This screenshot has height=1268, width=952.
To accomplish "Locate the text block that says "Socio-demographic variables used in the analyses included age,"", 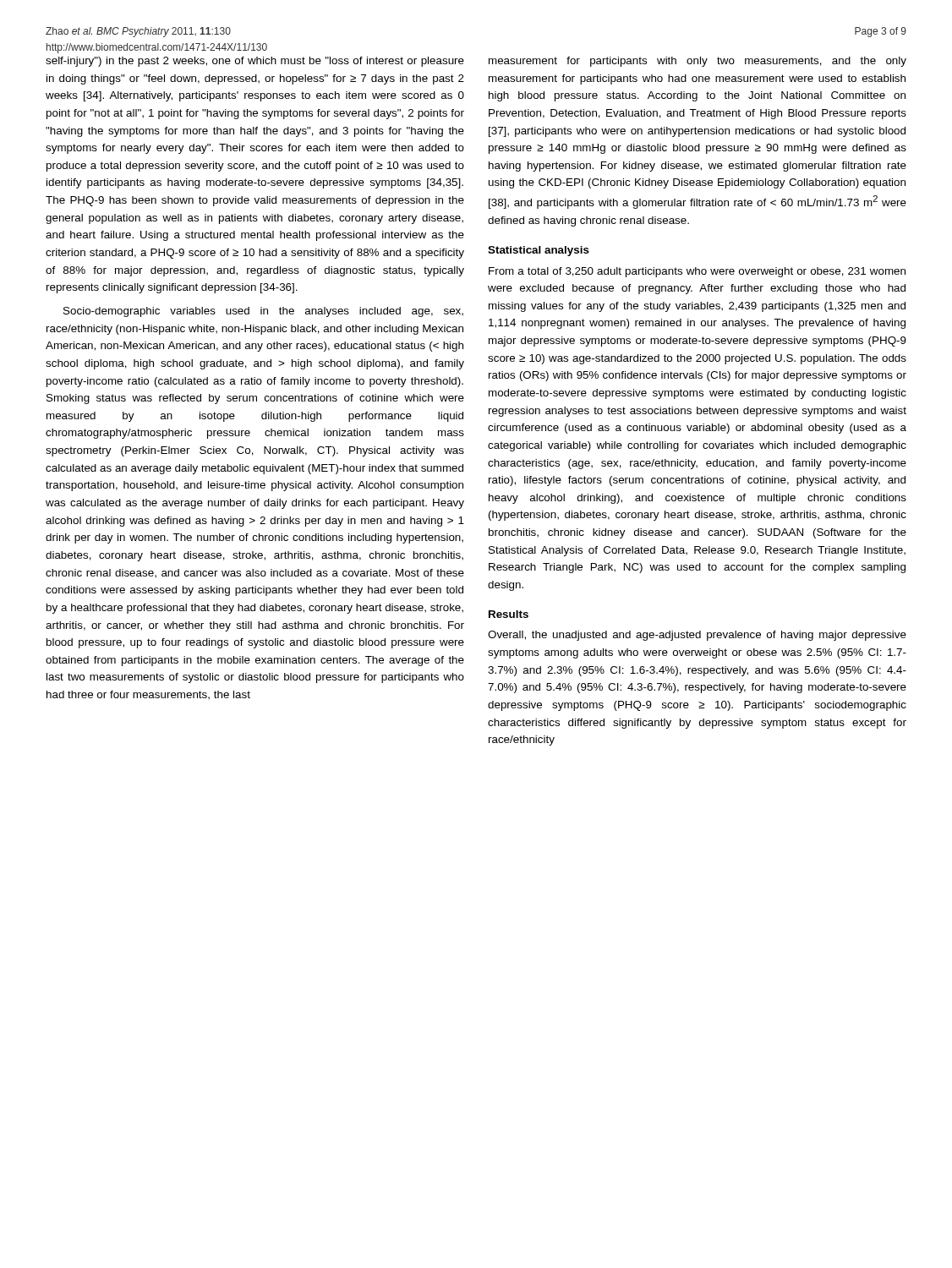I will click(x=255, y=503).
